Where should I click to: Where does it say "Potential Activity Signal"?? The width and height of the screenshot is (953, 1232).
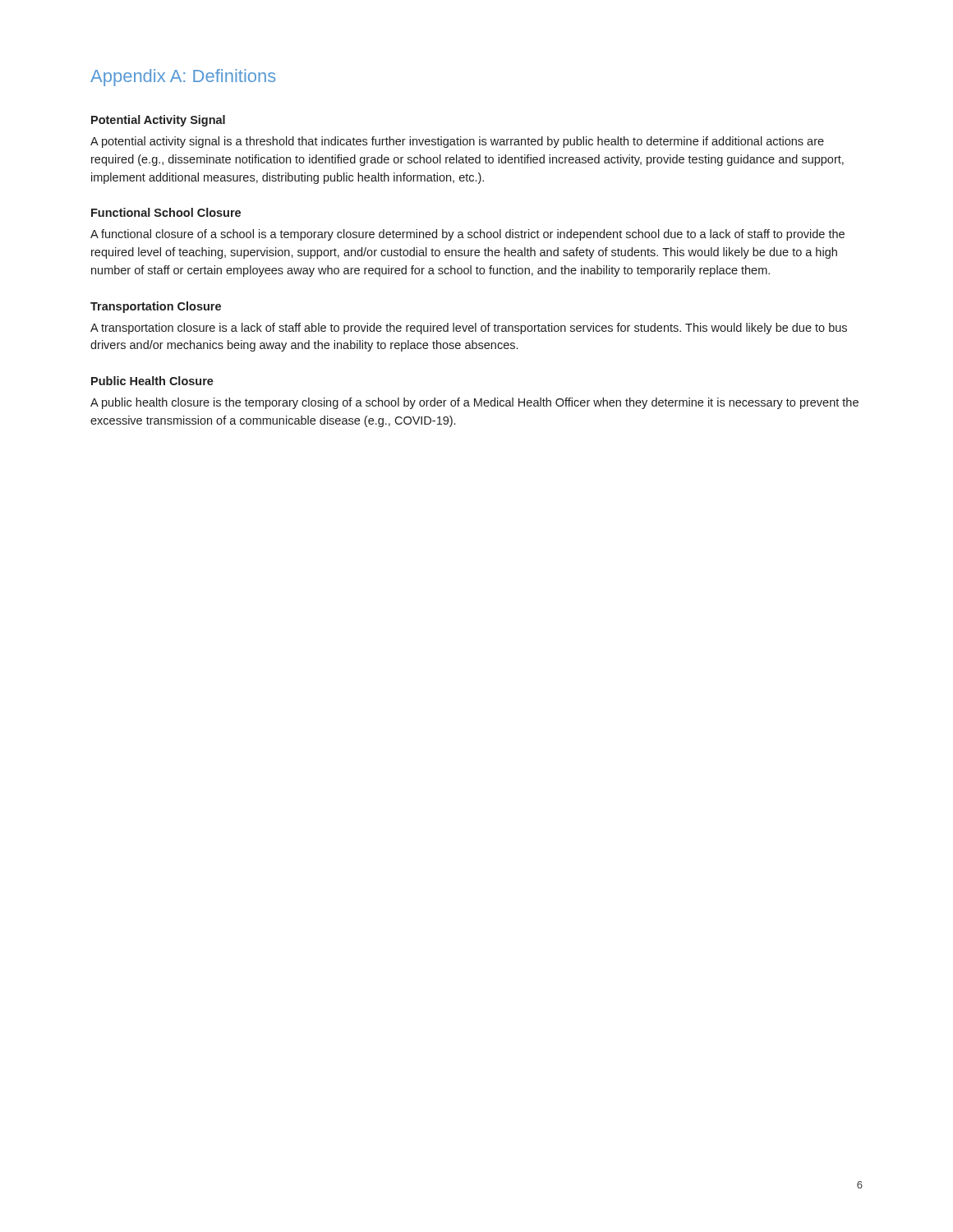(158, 120)
